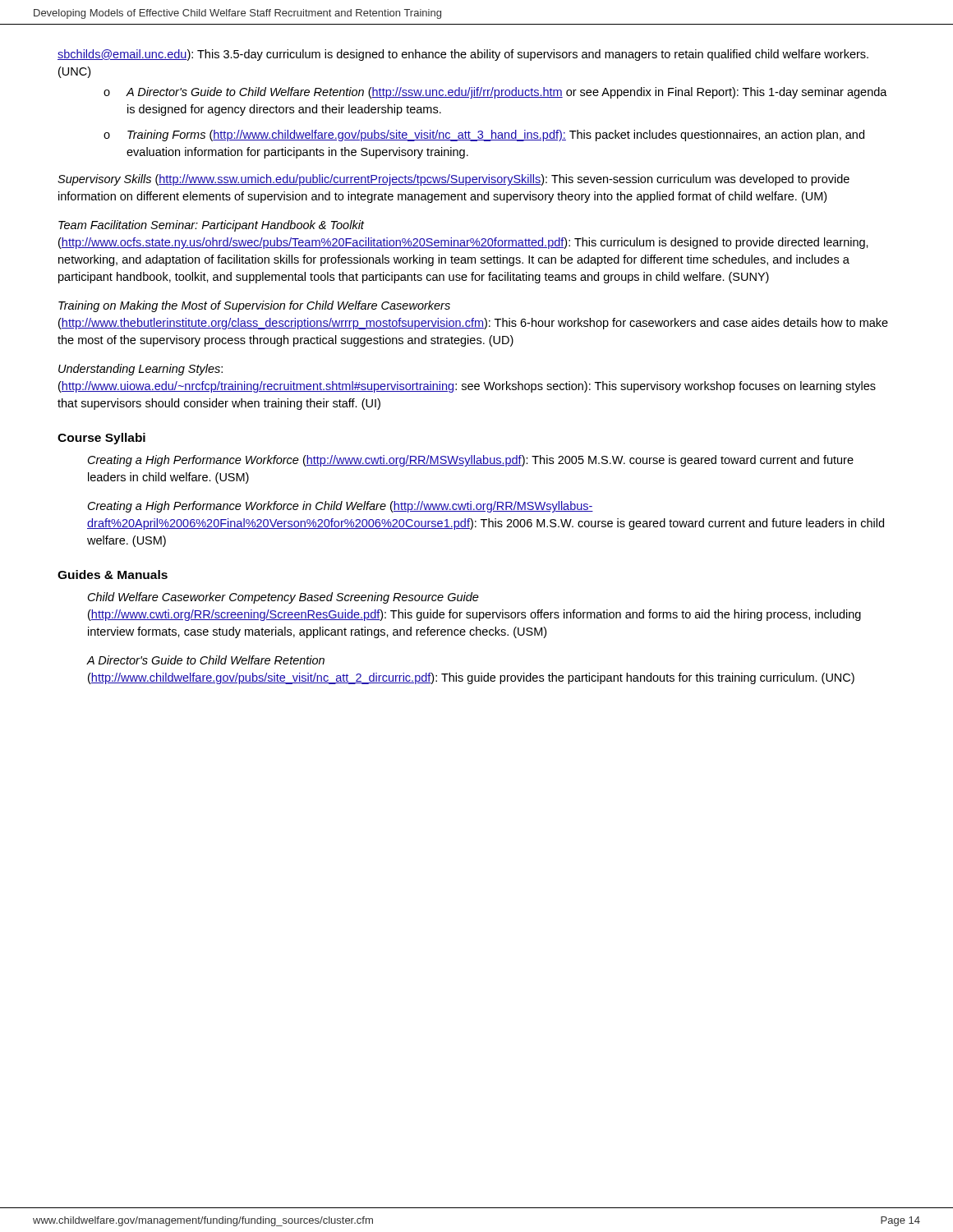Locate the text block with the text "Team Facilitation Seminar: Participant"
Image resolution: width=953 pixels, height=1232 pixels.
click(x=463, y=251)
